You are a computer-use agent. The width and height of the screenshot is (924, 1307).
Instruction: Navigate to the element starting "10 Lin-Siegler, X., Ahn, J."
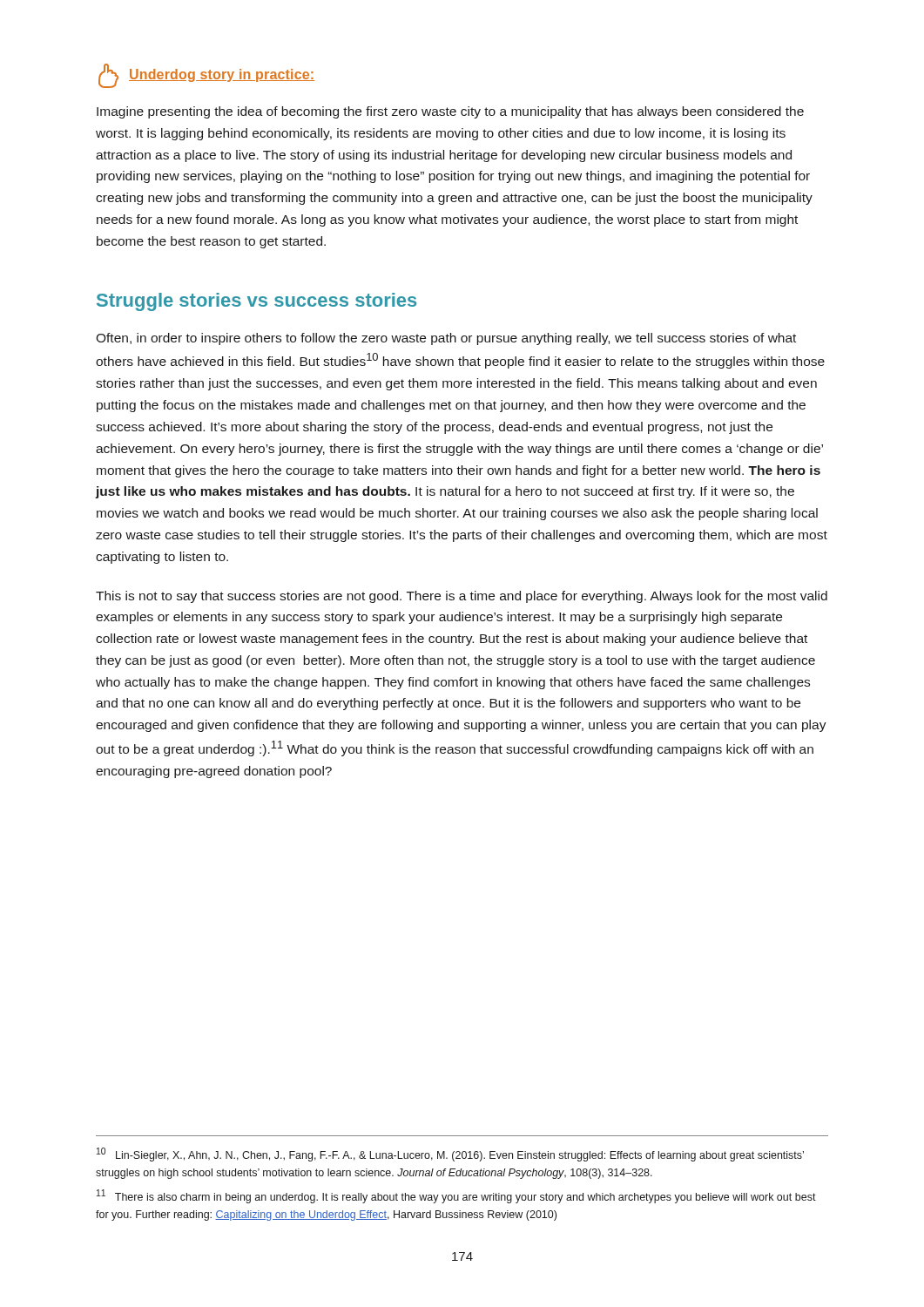pyautogui.click(x=450, y=1163)
